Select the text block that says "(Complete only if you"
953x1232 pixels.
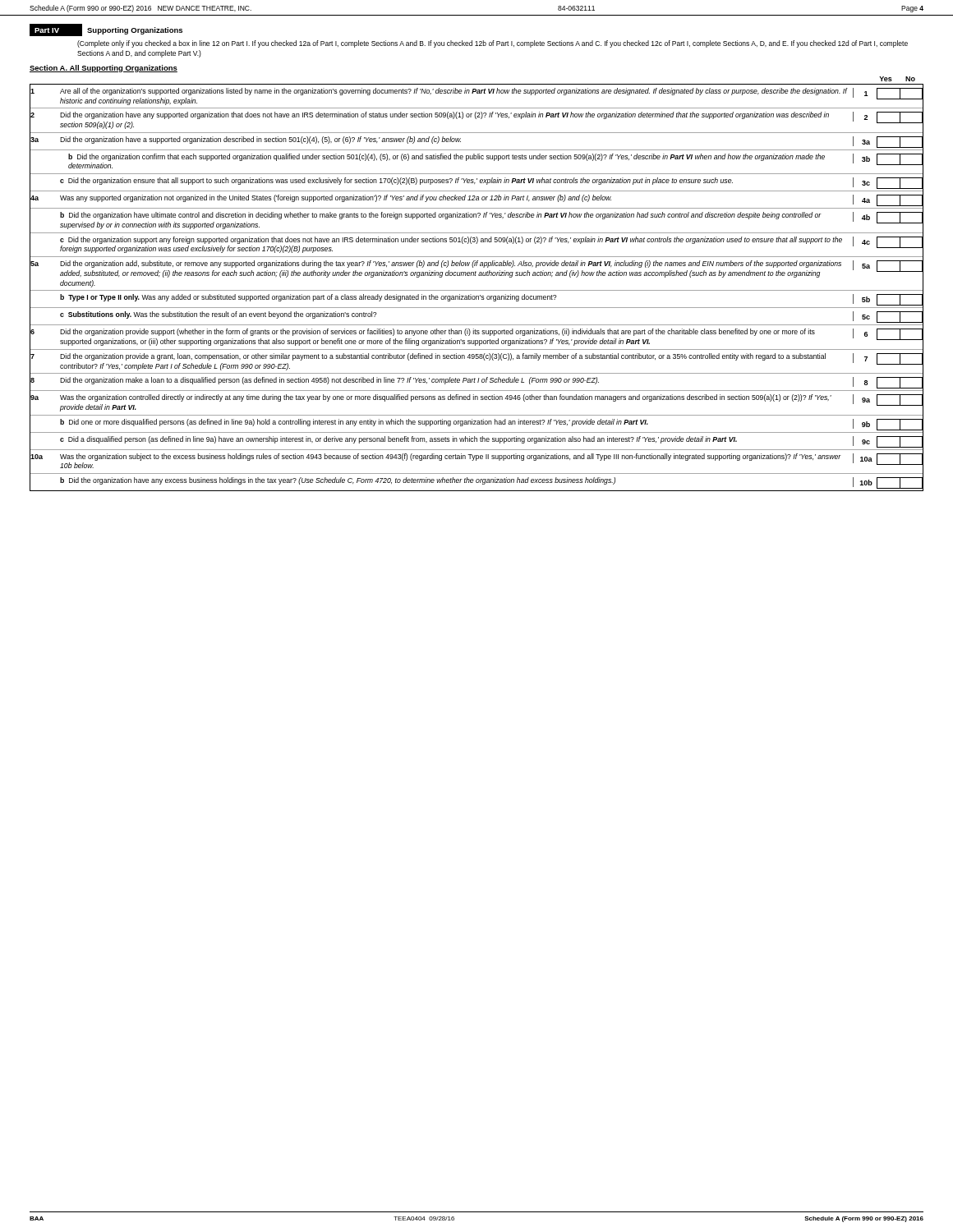point(493,48)
